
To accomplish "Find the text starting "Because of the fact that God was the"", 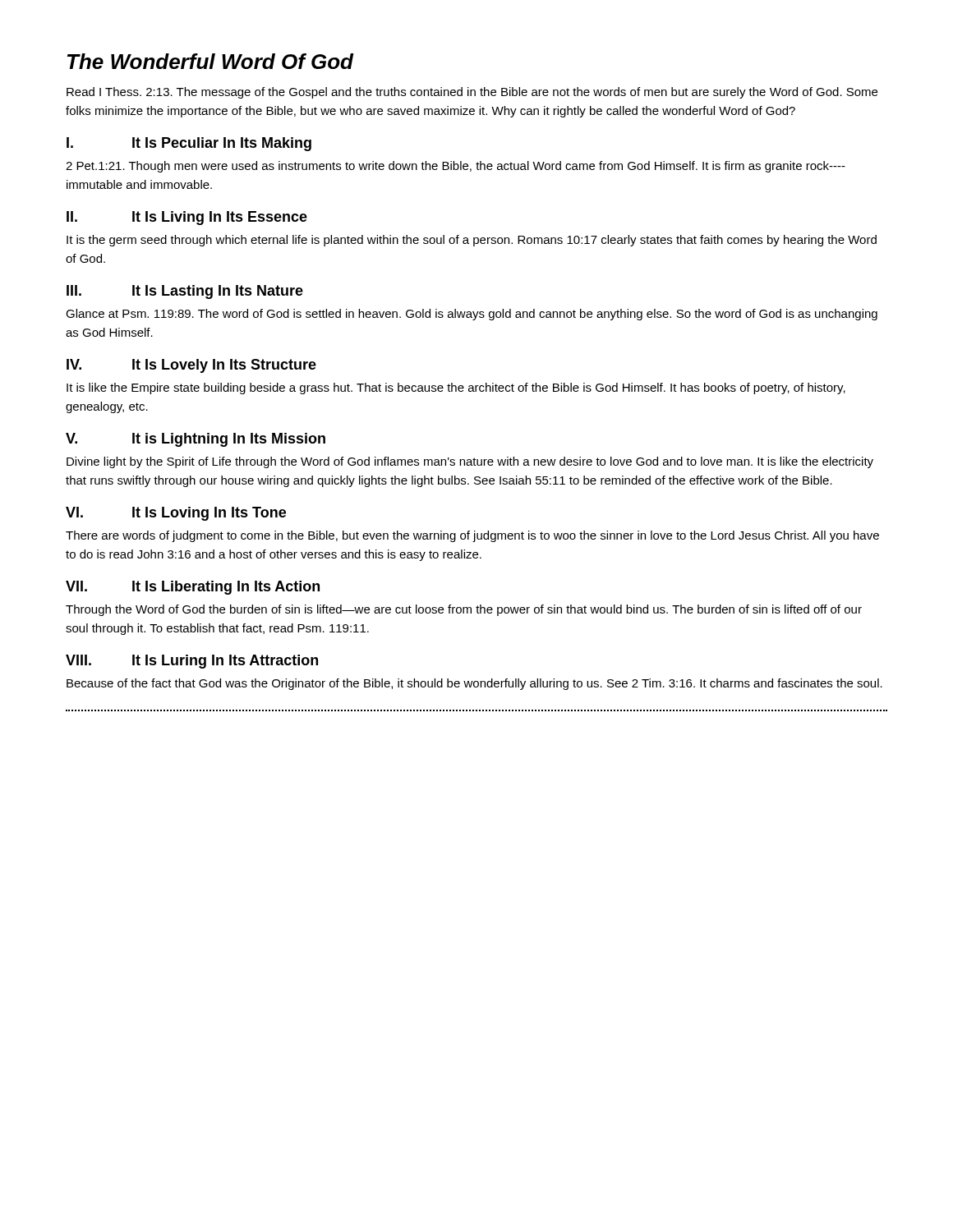I will pyautogui.click(x=474, y=683).
